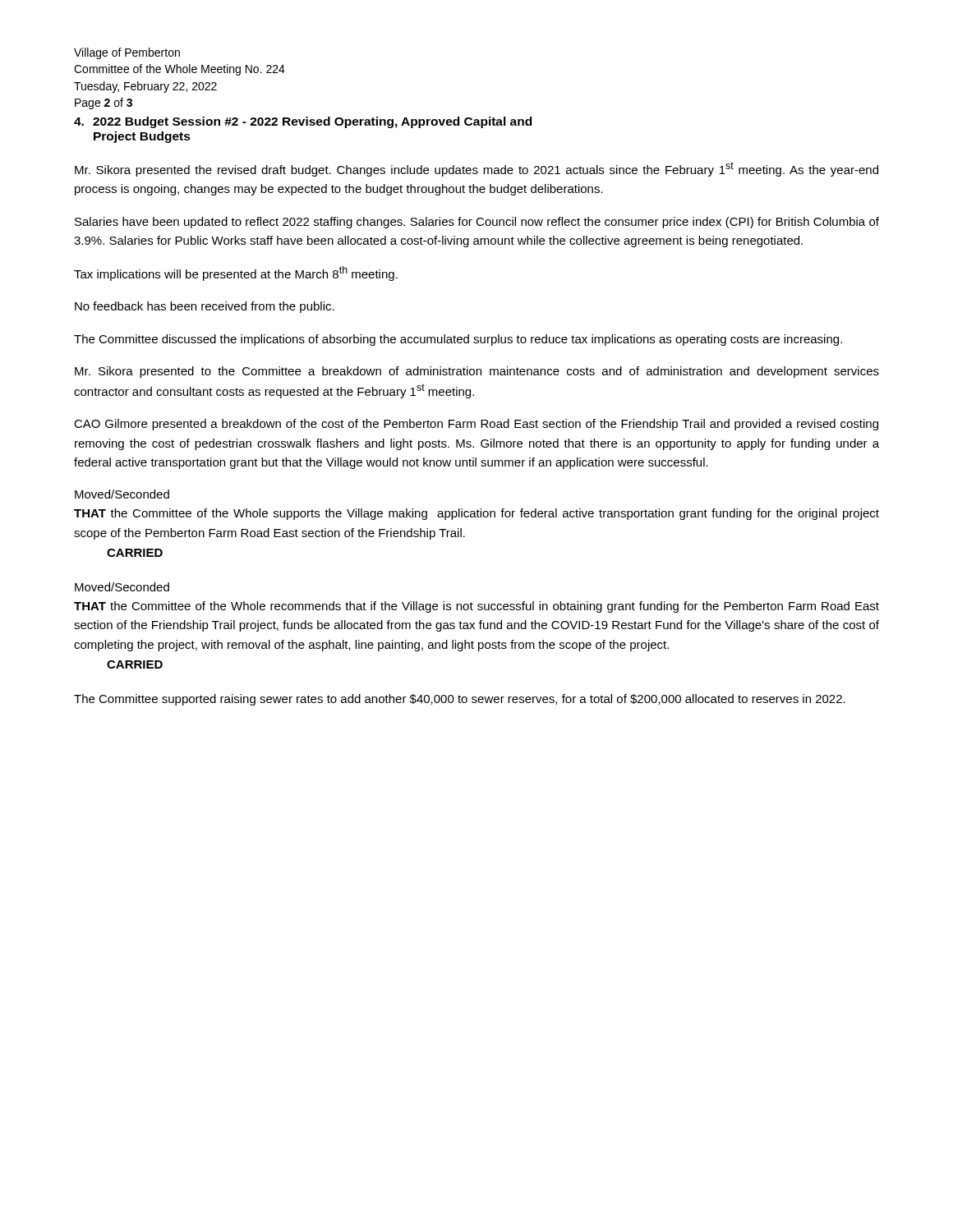This screenshot has height=1232, width=953.
Task: Select the text block that says "Tax implications will be presented at"
Action: (236, 273)
